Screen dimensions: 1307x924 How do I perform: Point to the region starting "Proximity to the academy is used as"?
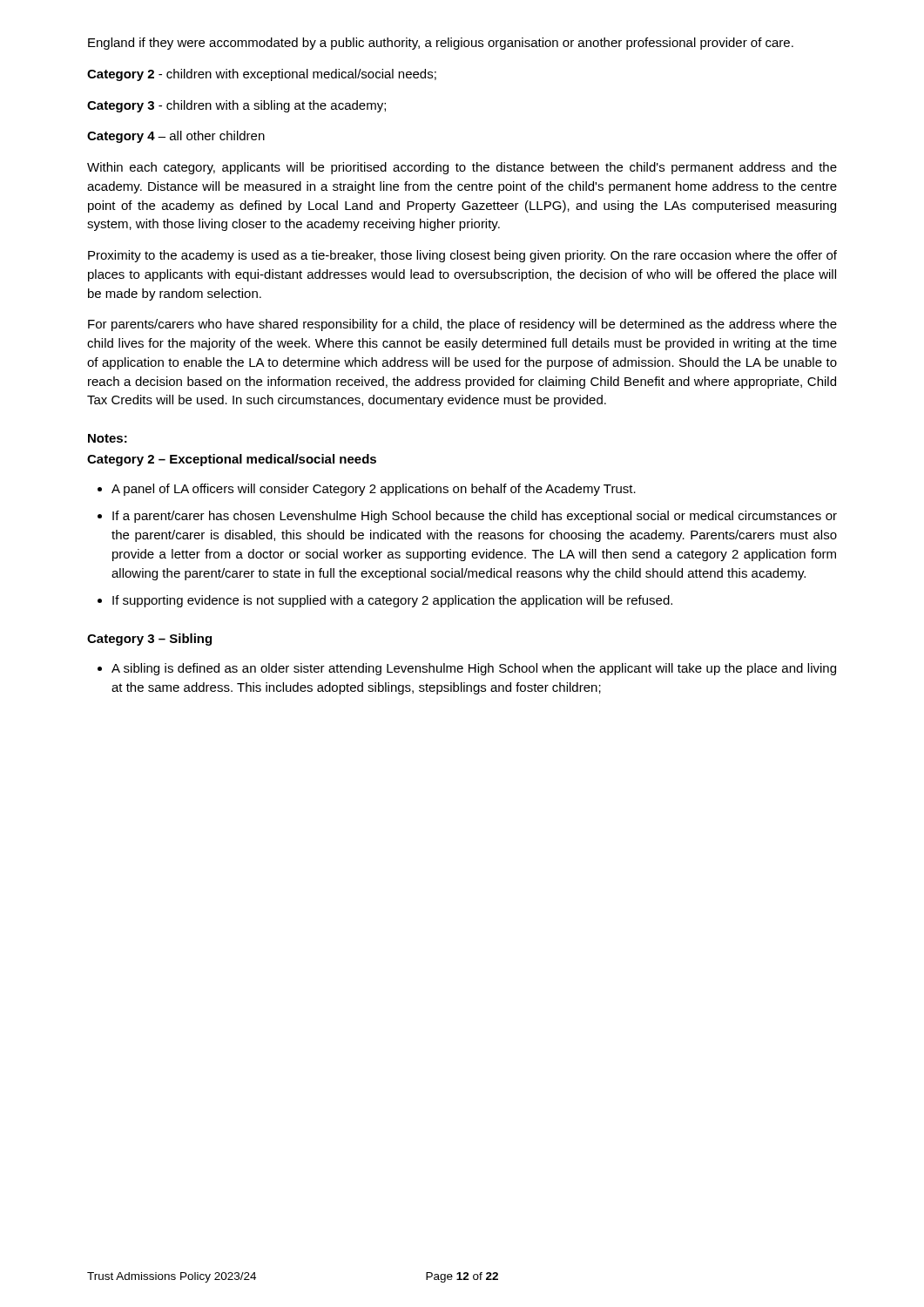coord(462,274)
